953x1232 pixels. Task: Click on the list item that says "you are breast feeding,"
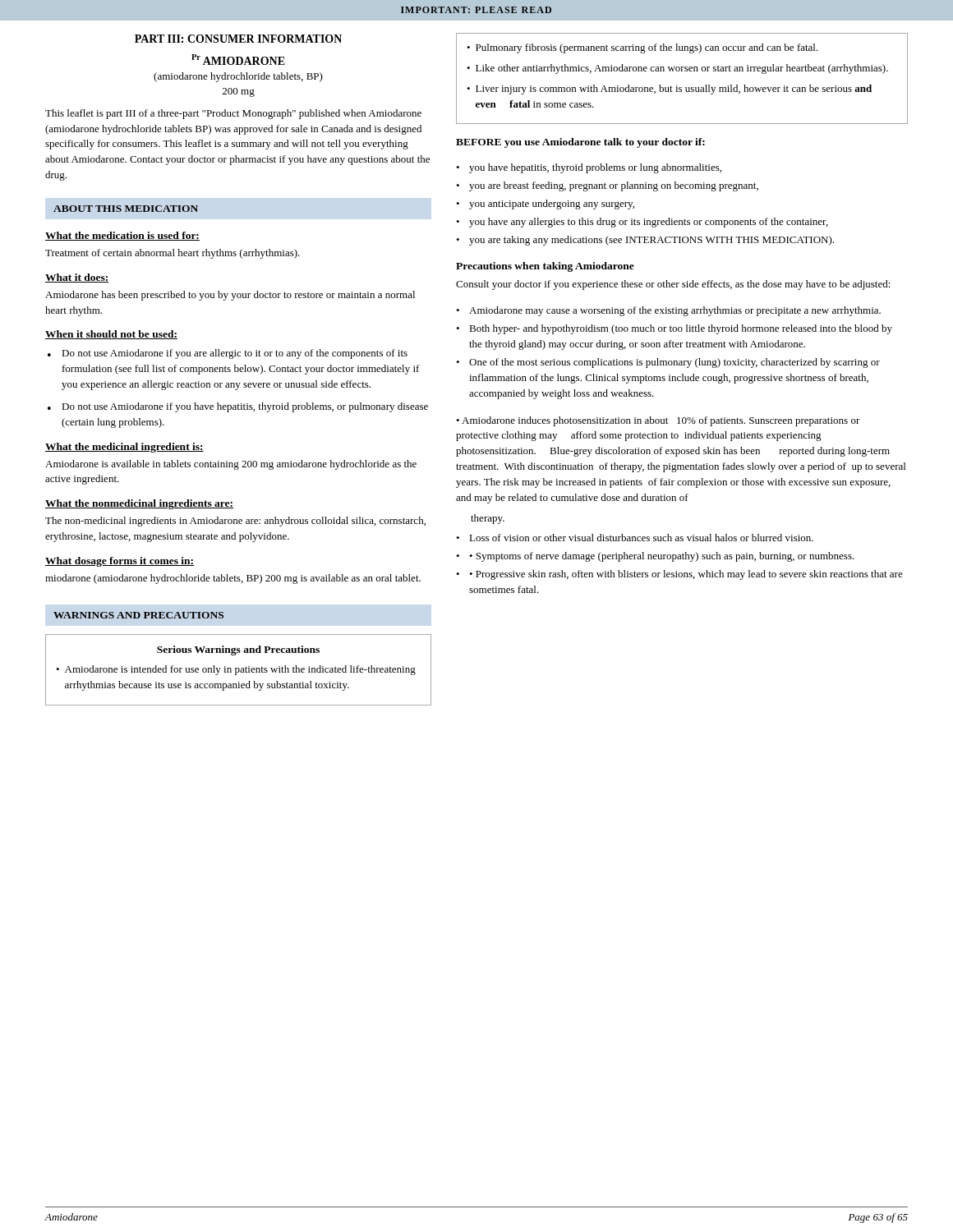pyautogui.click(x=614, y=185)
